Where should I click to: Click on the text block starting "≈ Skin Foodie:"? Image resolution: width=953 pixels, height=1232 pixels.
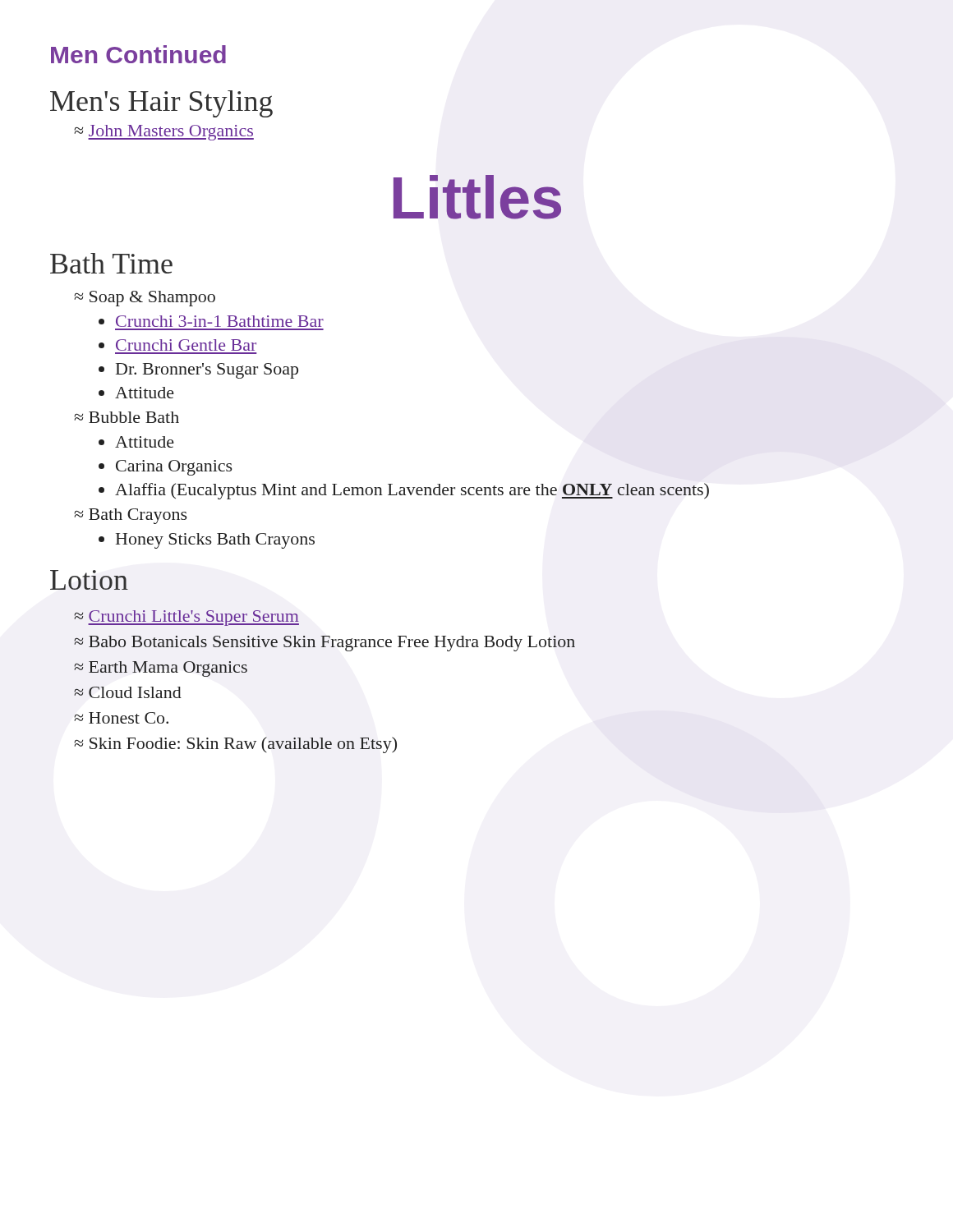pyautogui.click(x=236, y=743)
